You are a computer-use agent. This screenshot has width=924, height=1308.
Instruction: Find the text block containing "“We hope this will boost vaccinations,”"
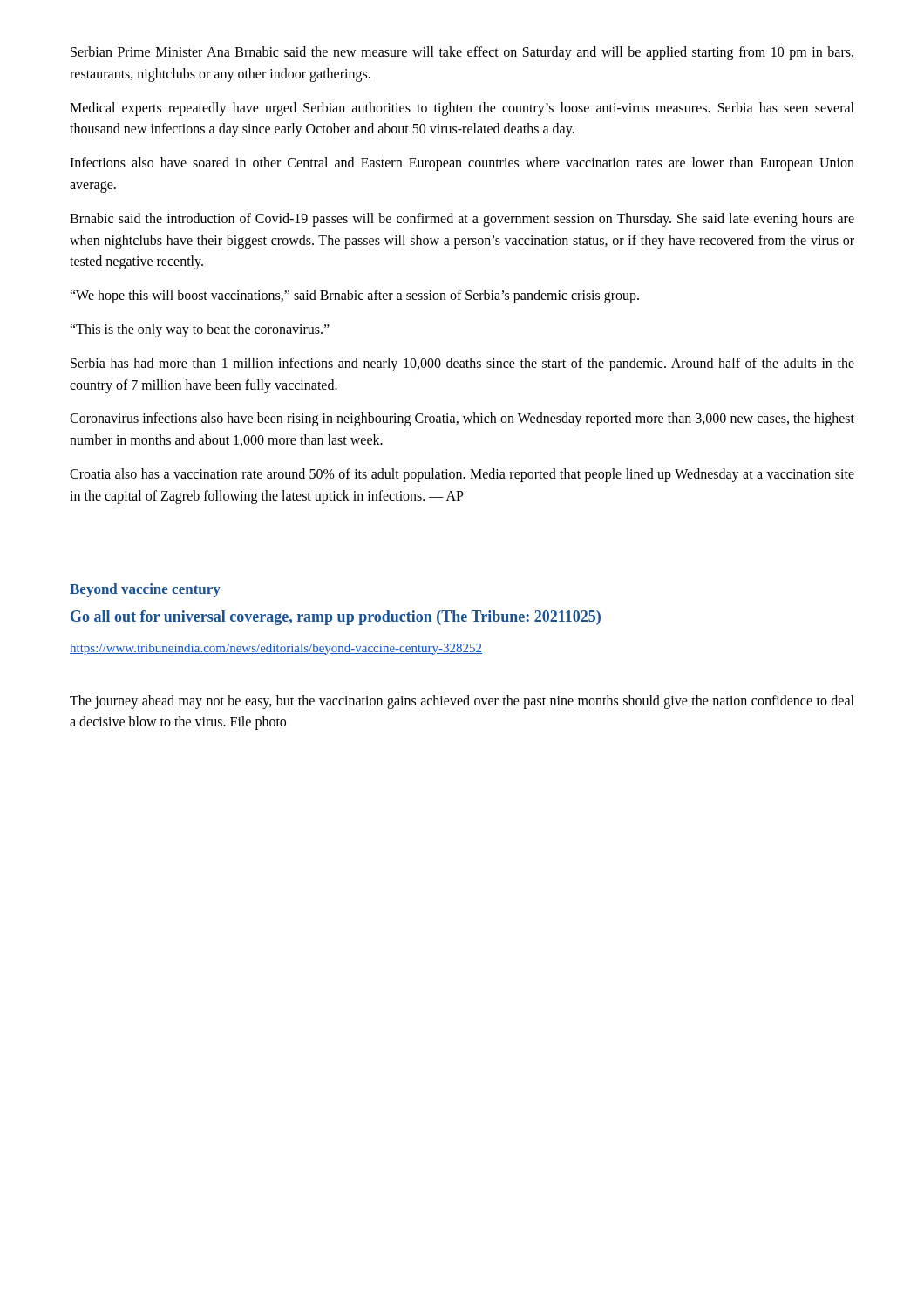(355, 295)
